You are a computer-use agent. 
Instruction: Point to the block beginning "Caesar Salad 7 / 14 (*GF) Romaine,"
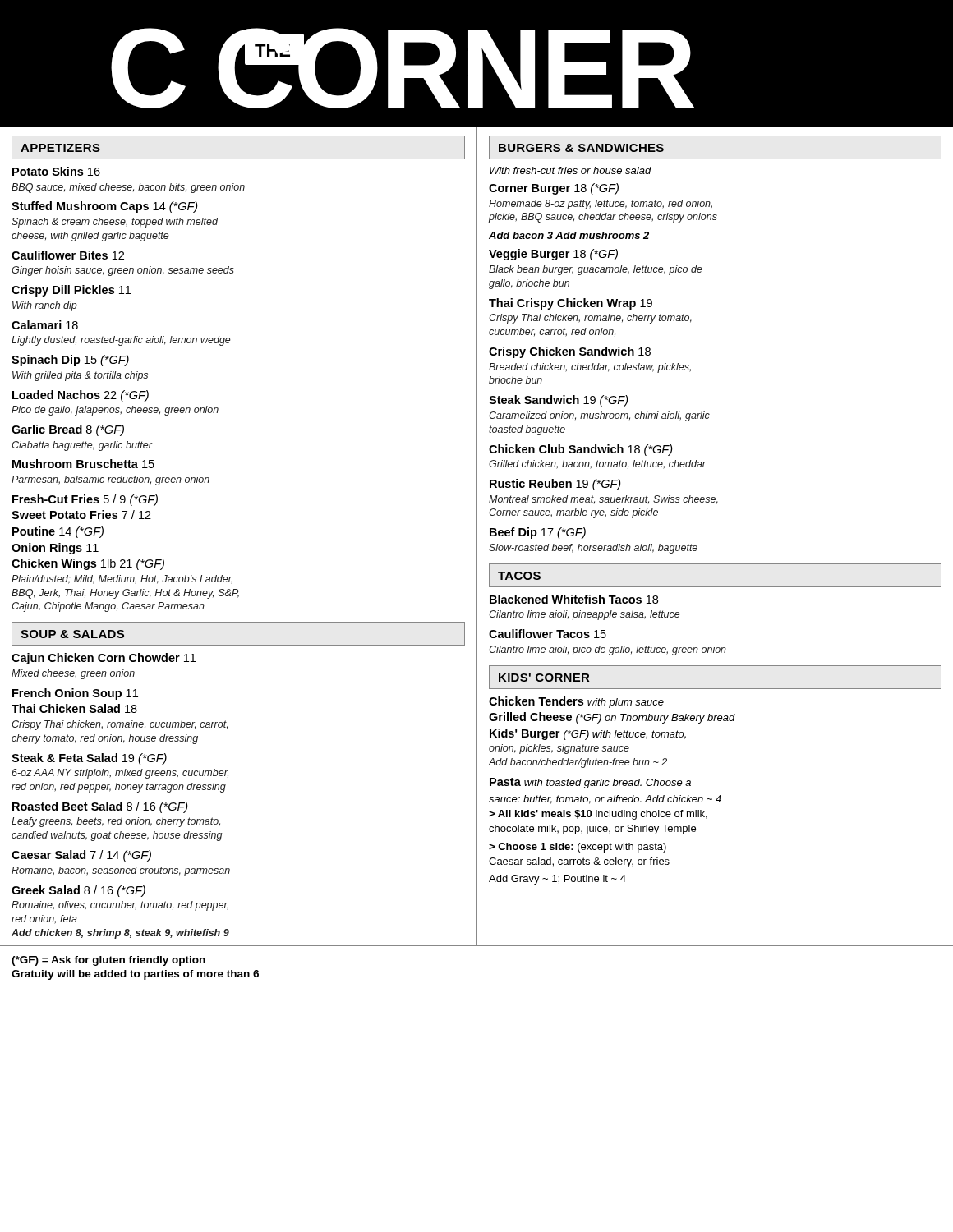(238, 863)
